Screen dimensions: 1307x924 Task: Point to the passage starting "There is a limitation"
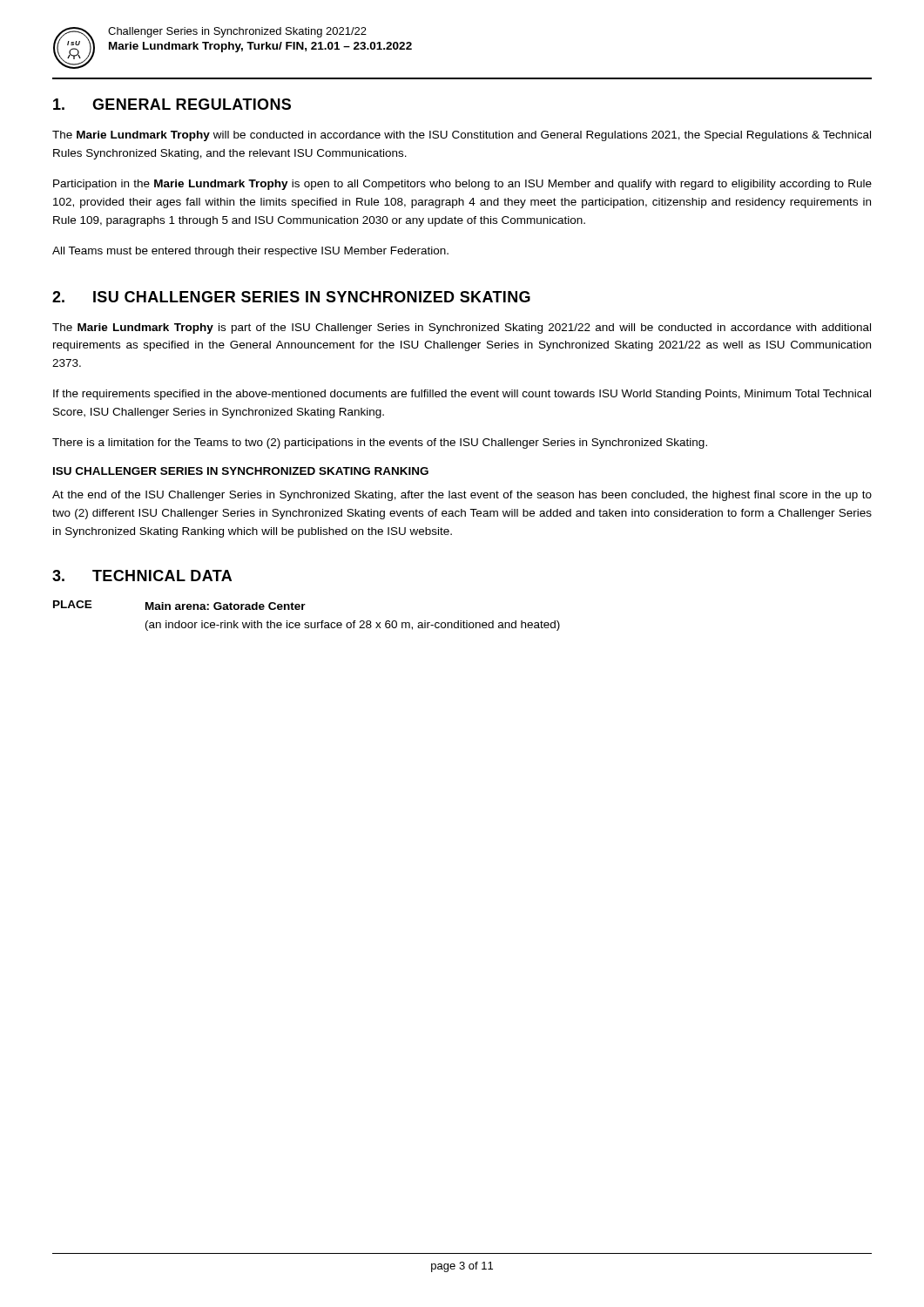pos(380,442)
